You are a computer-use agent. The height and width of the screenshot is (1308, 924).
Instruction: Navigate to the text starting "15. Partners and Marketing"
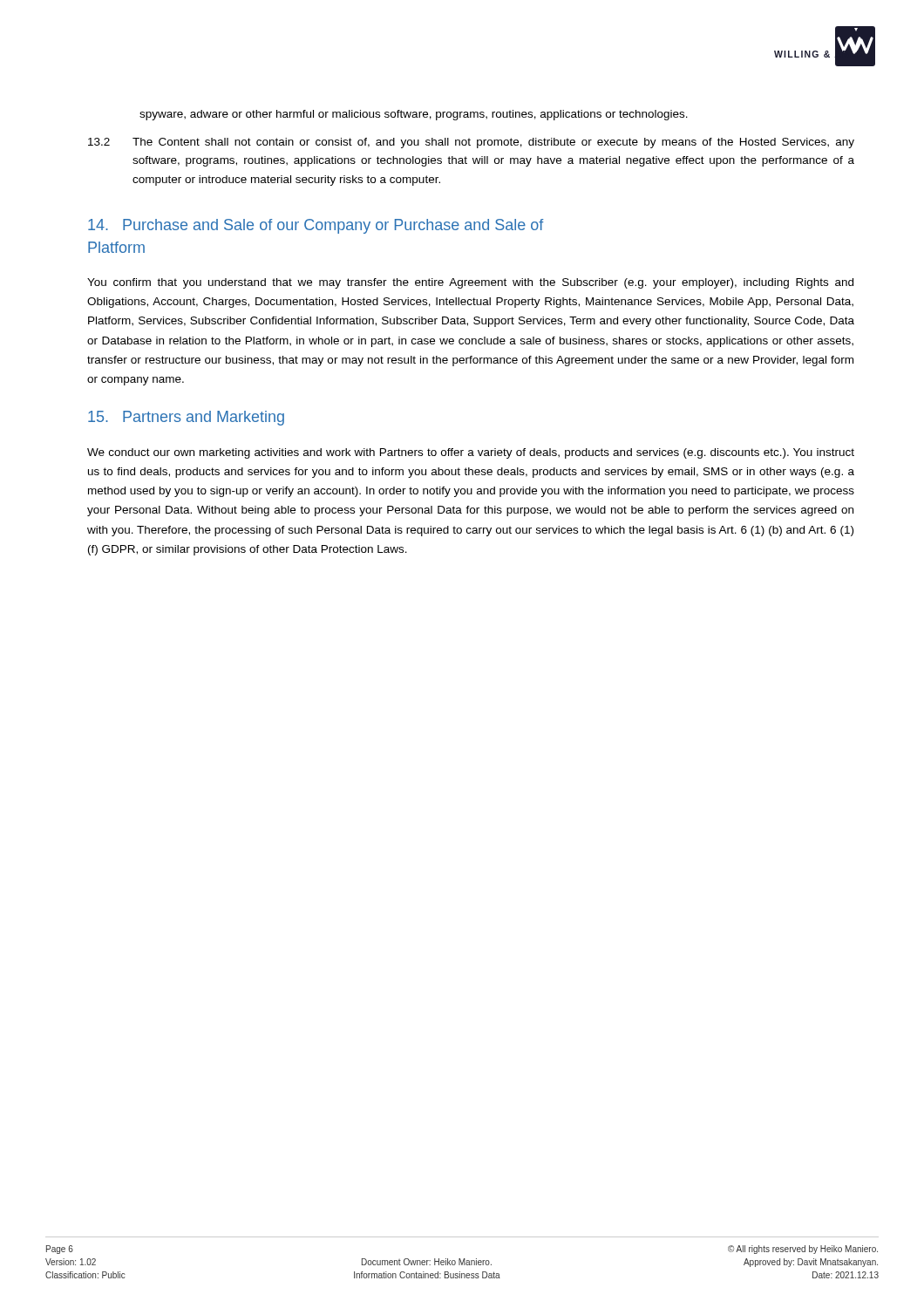186,417
